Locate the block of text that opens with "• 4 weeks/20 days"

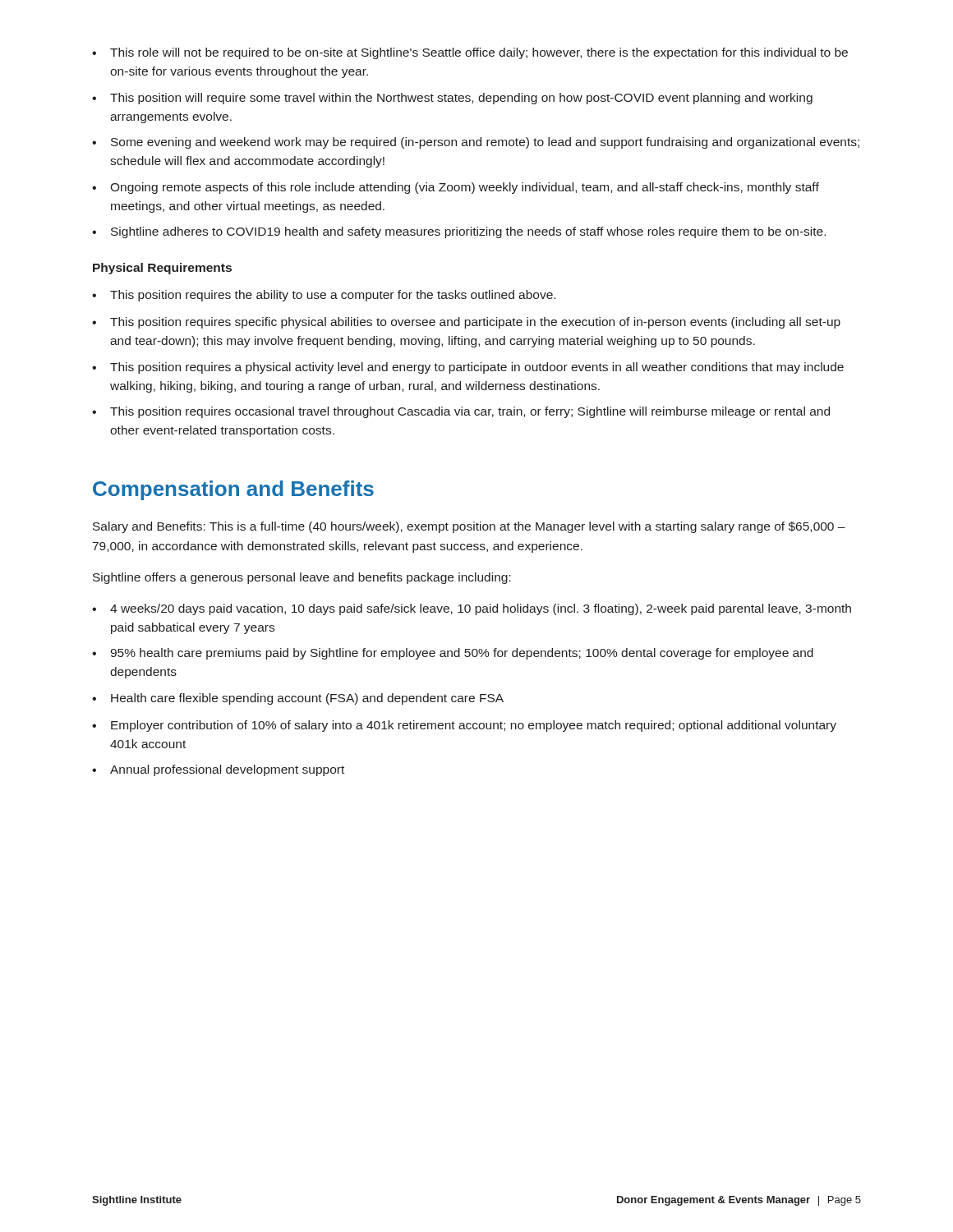476,617
